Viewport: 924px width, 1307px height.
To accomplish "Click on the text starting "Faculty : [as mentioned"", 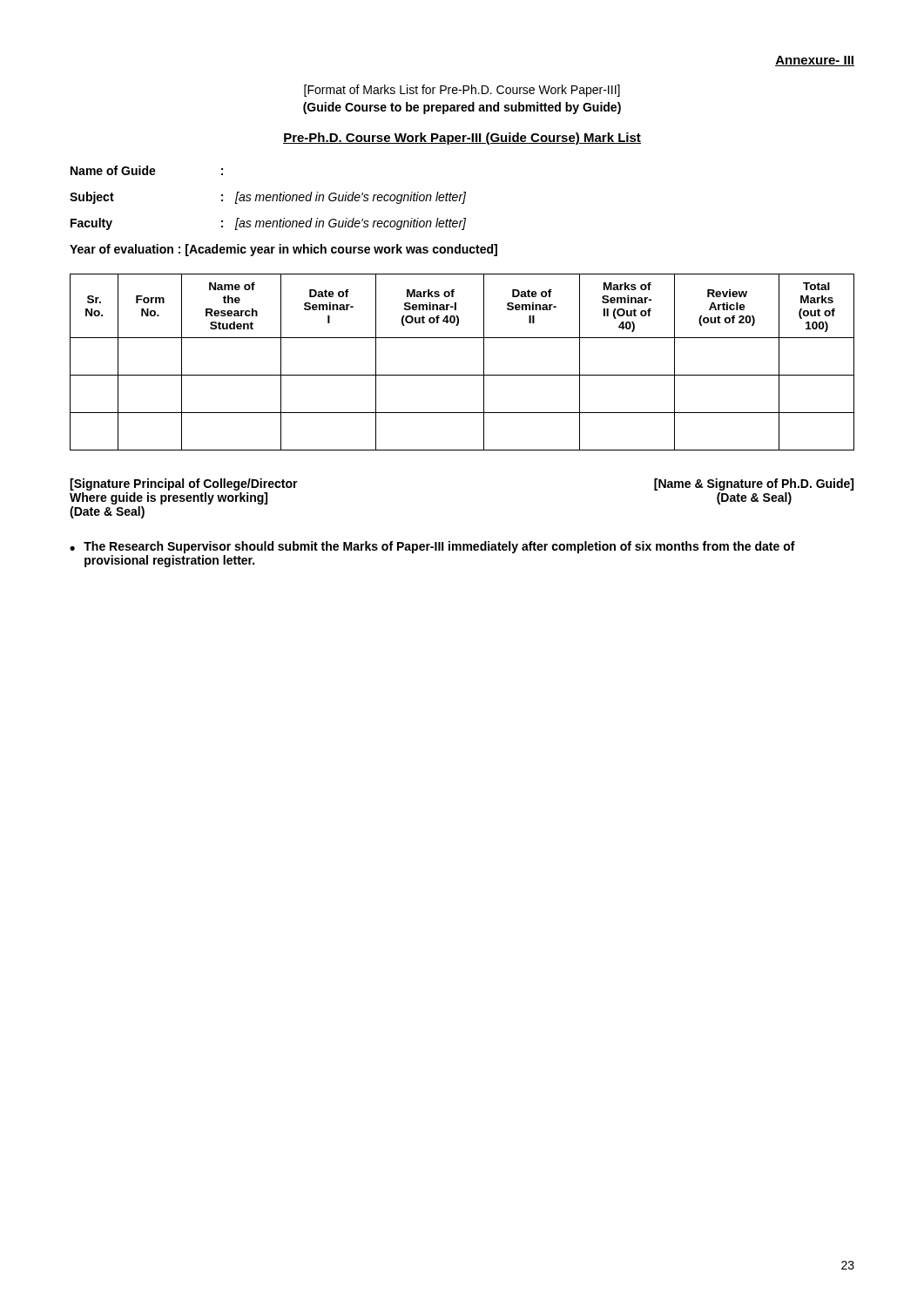I will point(268,223).
